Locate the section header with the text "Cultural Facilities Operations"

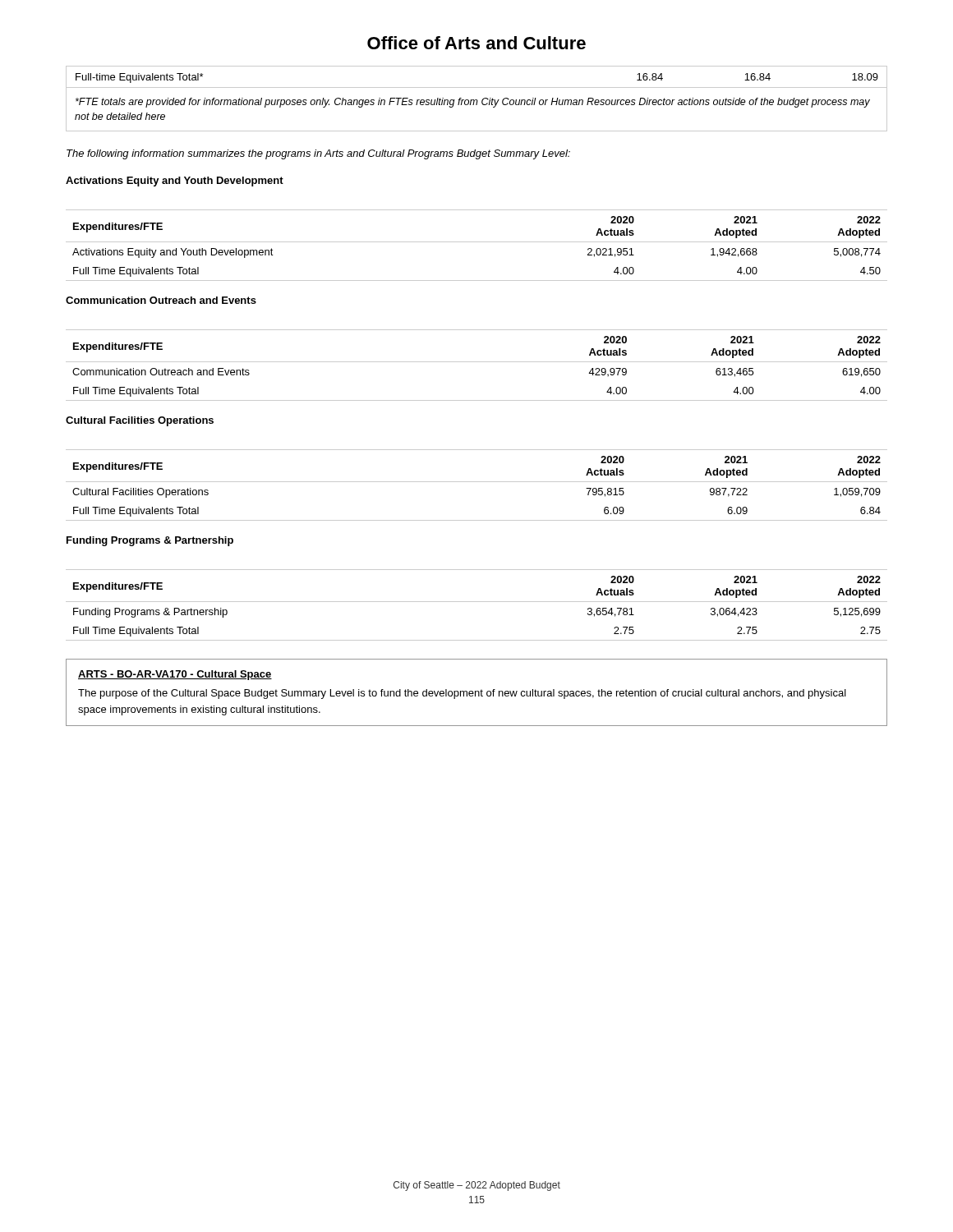point(140,420)
